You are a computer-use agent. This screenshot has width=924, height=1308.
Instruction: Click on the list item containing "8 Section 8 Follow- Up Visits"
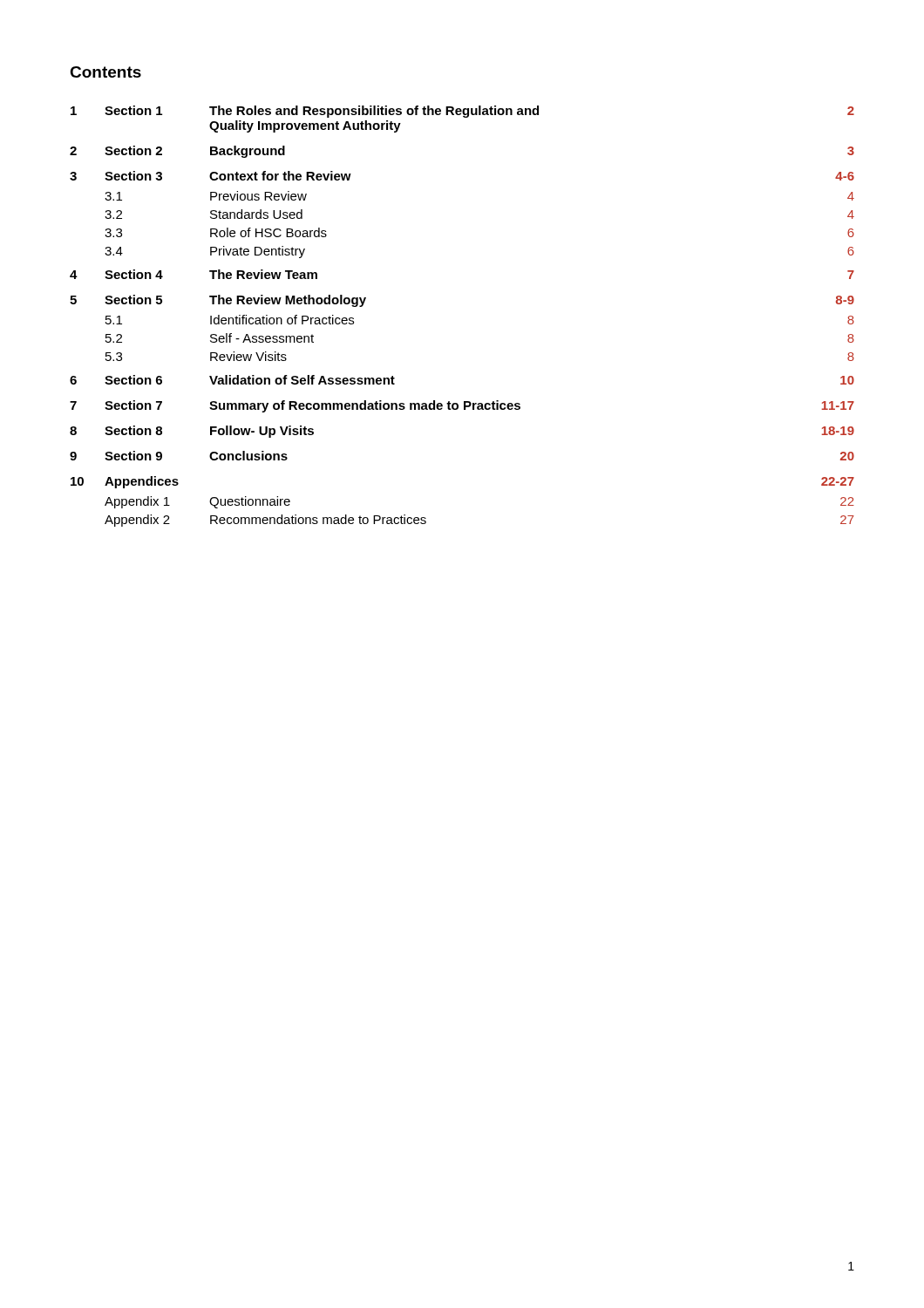(x=130, y=431)
